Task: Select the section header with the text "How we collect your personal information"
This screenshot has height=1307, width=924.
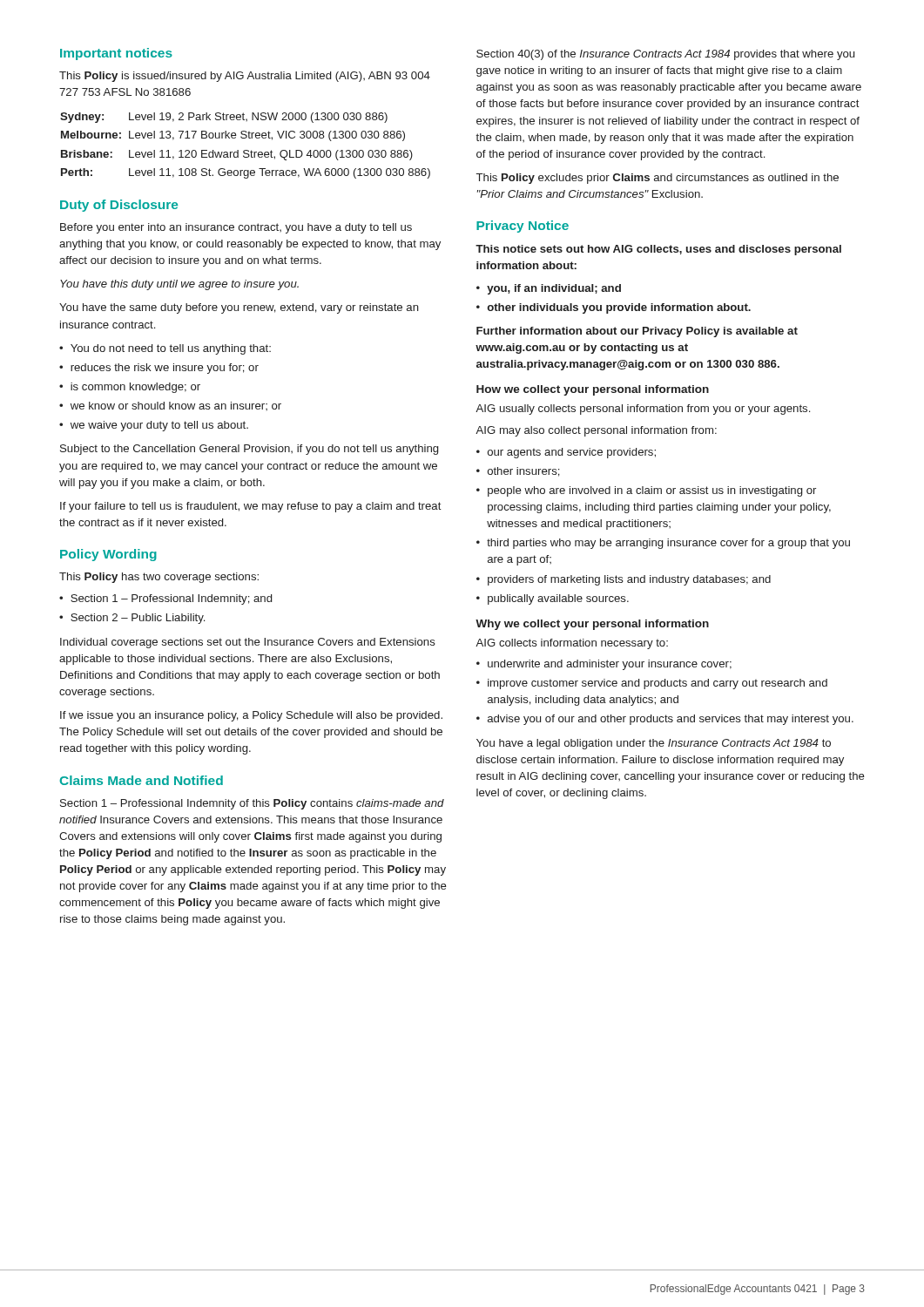Action: [x=593, y=389]
